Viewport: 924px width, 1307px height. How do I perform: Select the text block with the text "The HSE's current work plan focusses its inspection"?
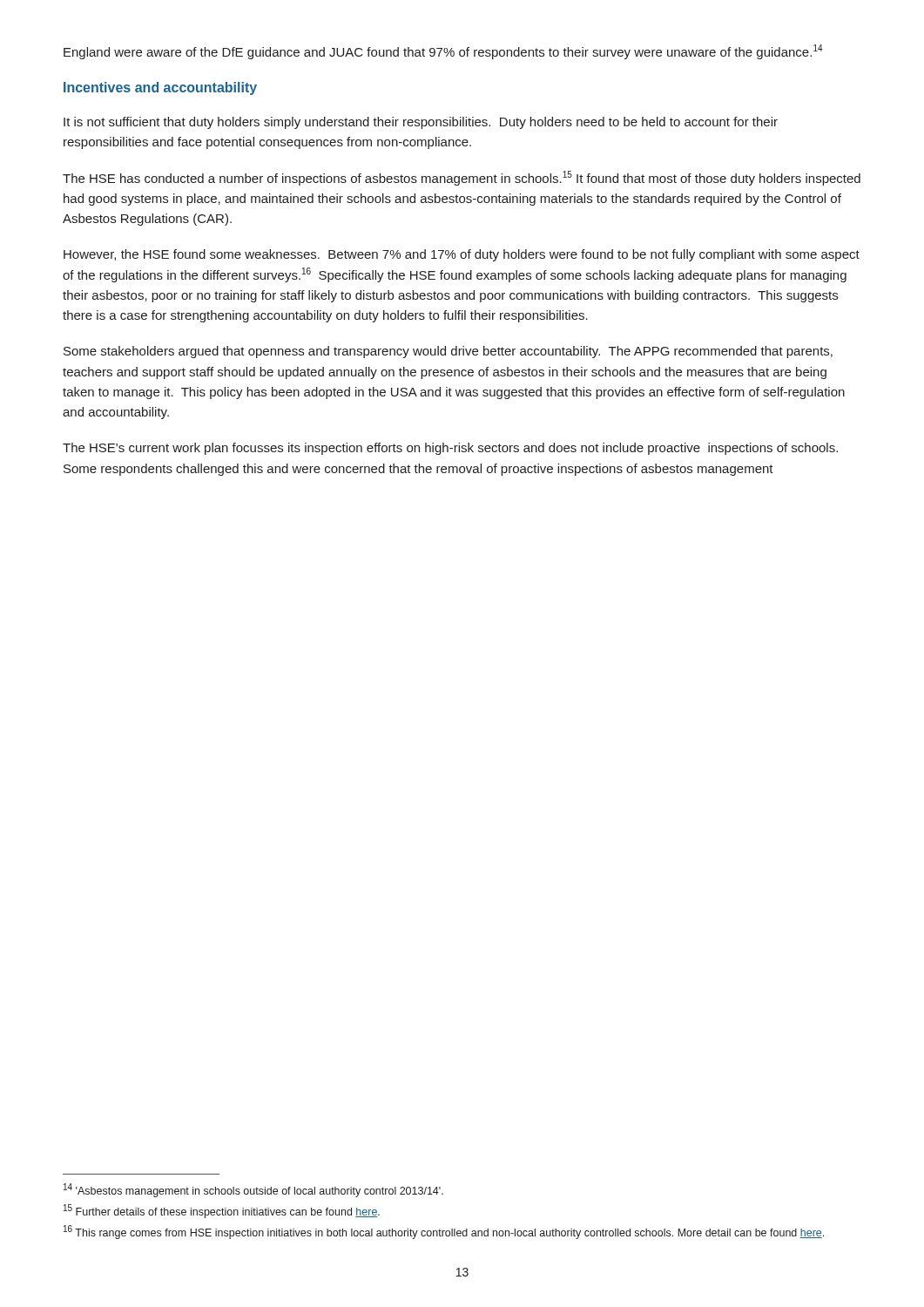pos(462,458)
